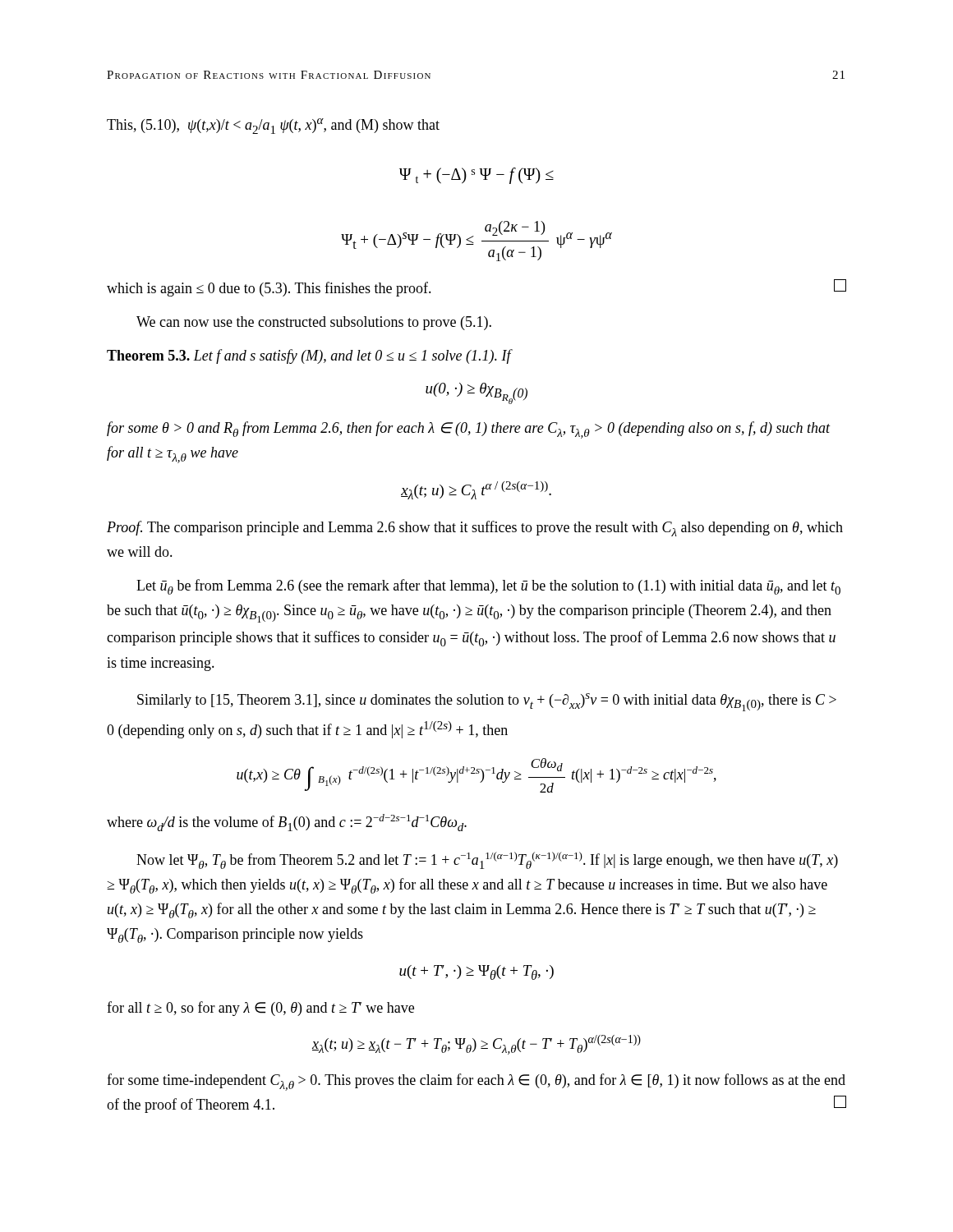Navigate to the text starting "u(0, ·) ≥ θχBRθ(0)"

(x=476, y=392)
